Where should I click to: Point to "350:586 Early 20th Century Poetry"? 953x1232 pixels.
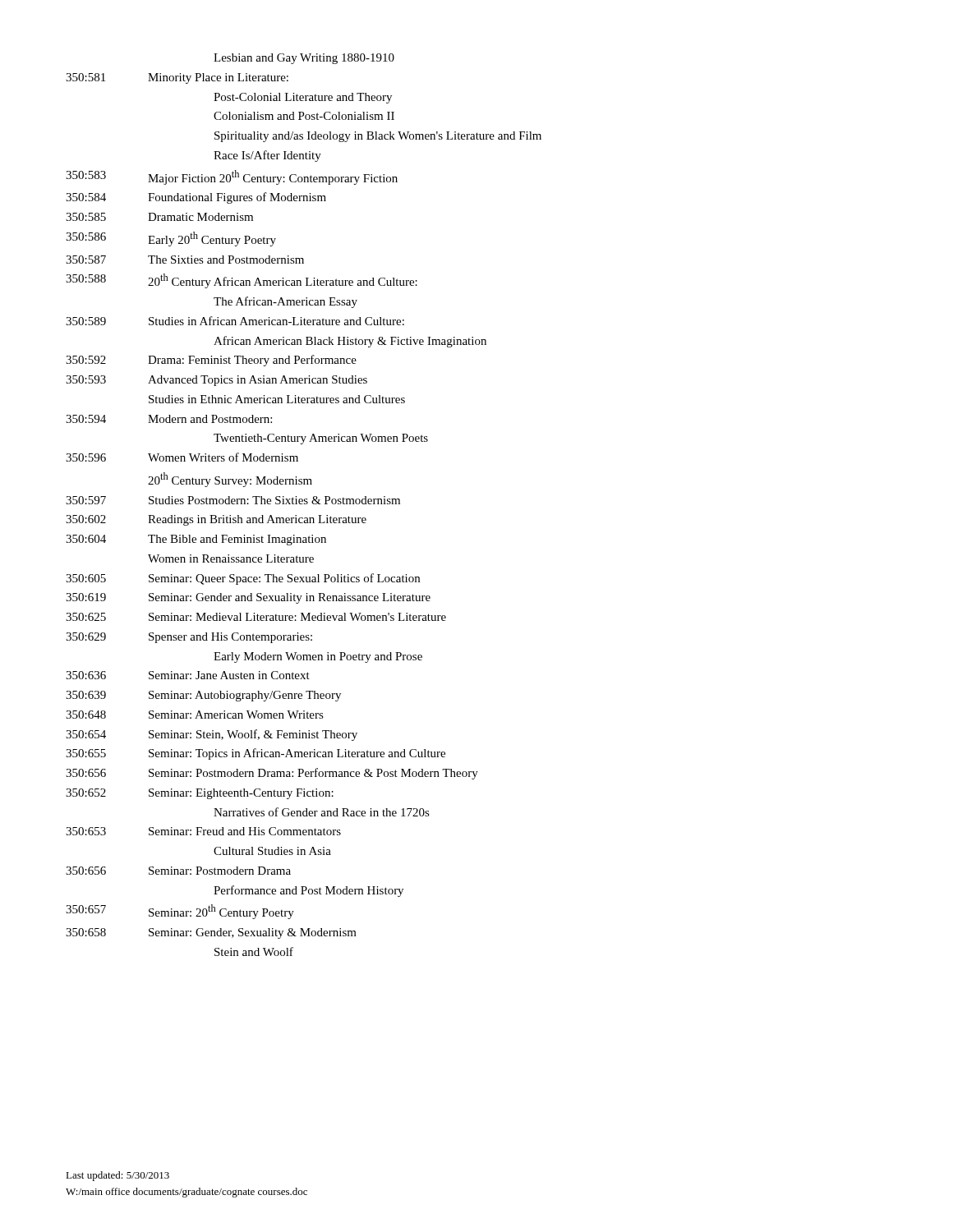click(x=171, y=239)
